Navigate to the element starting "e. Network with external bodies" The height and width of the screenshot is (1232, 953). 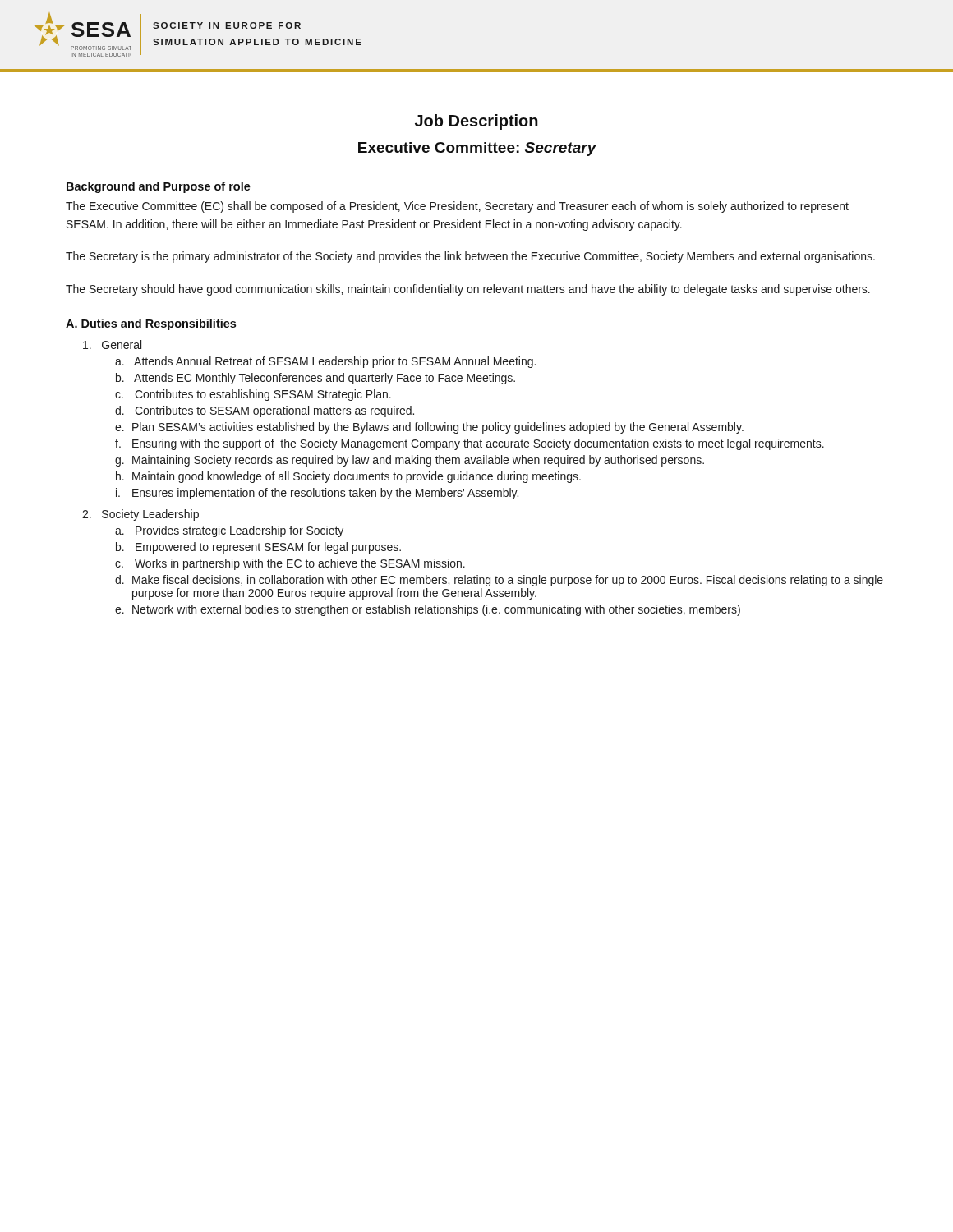[x=428, y=609]
